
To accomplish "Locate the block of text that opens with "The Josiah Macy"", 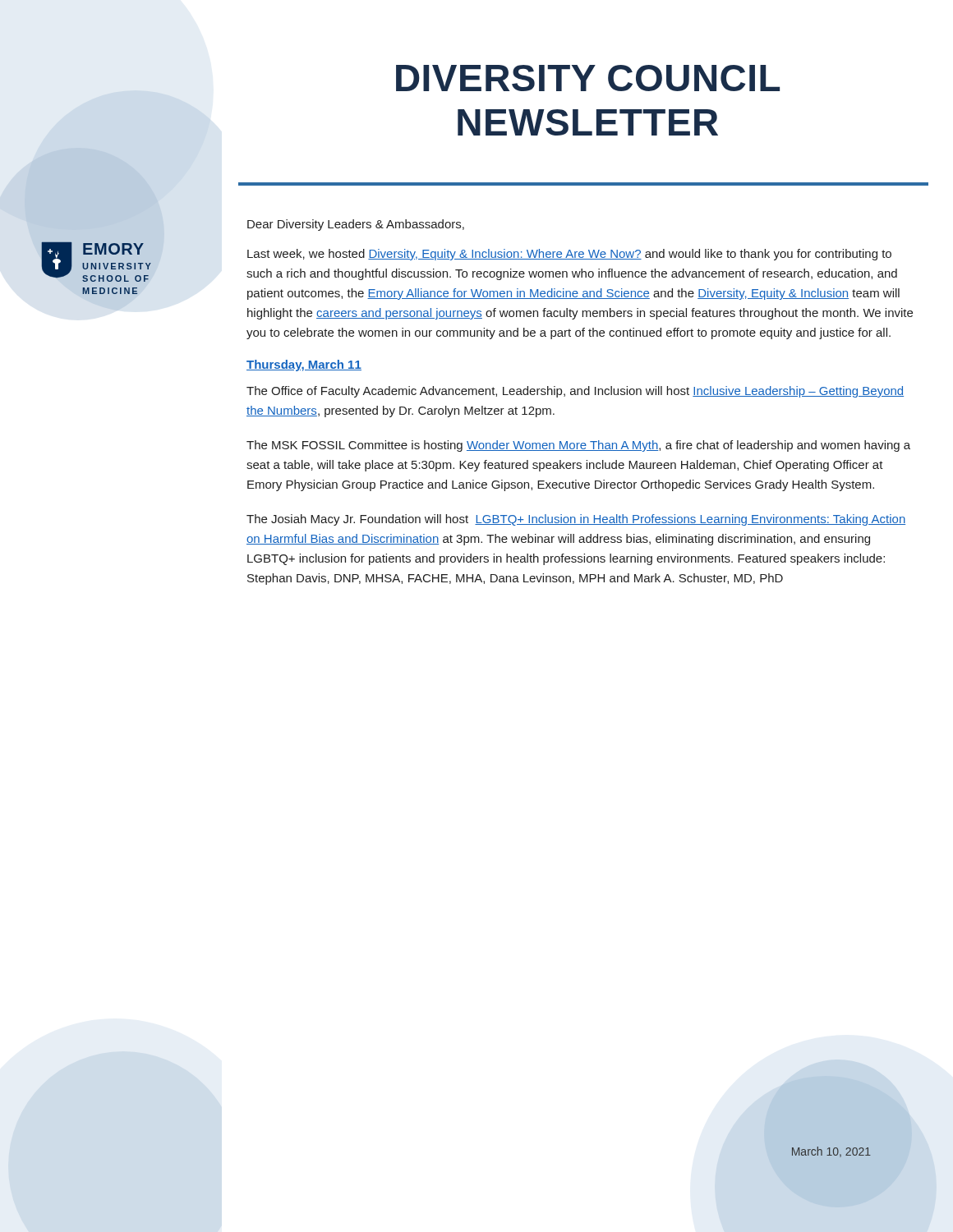I will (x=576, y=548).
